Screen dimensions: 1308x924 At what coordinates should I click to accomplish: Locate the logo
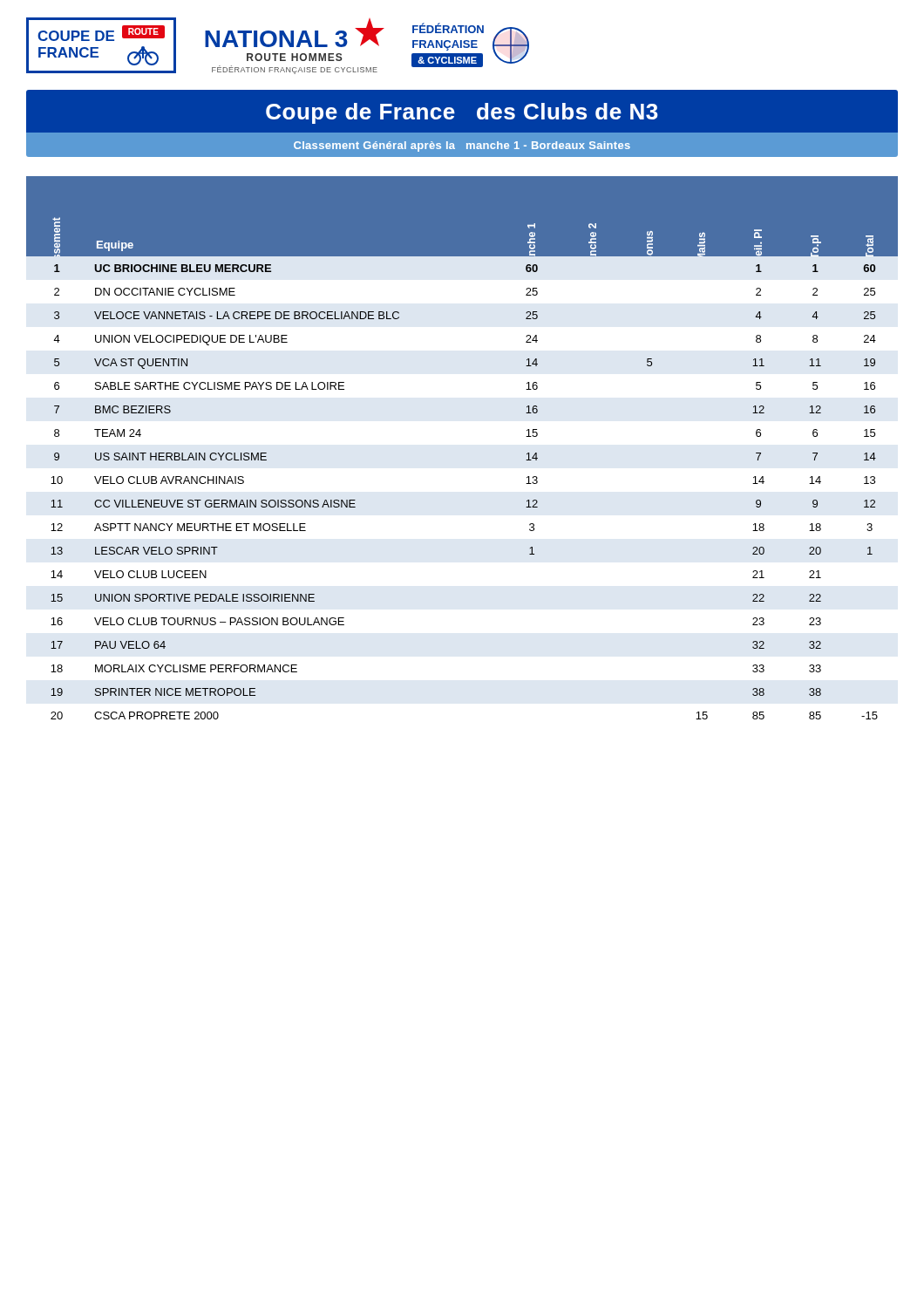point(462,41)
